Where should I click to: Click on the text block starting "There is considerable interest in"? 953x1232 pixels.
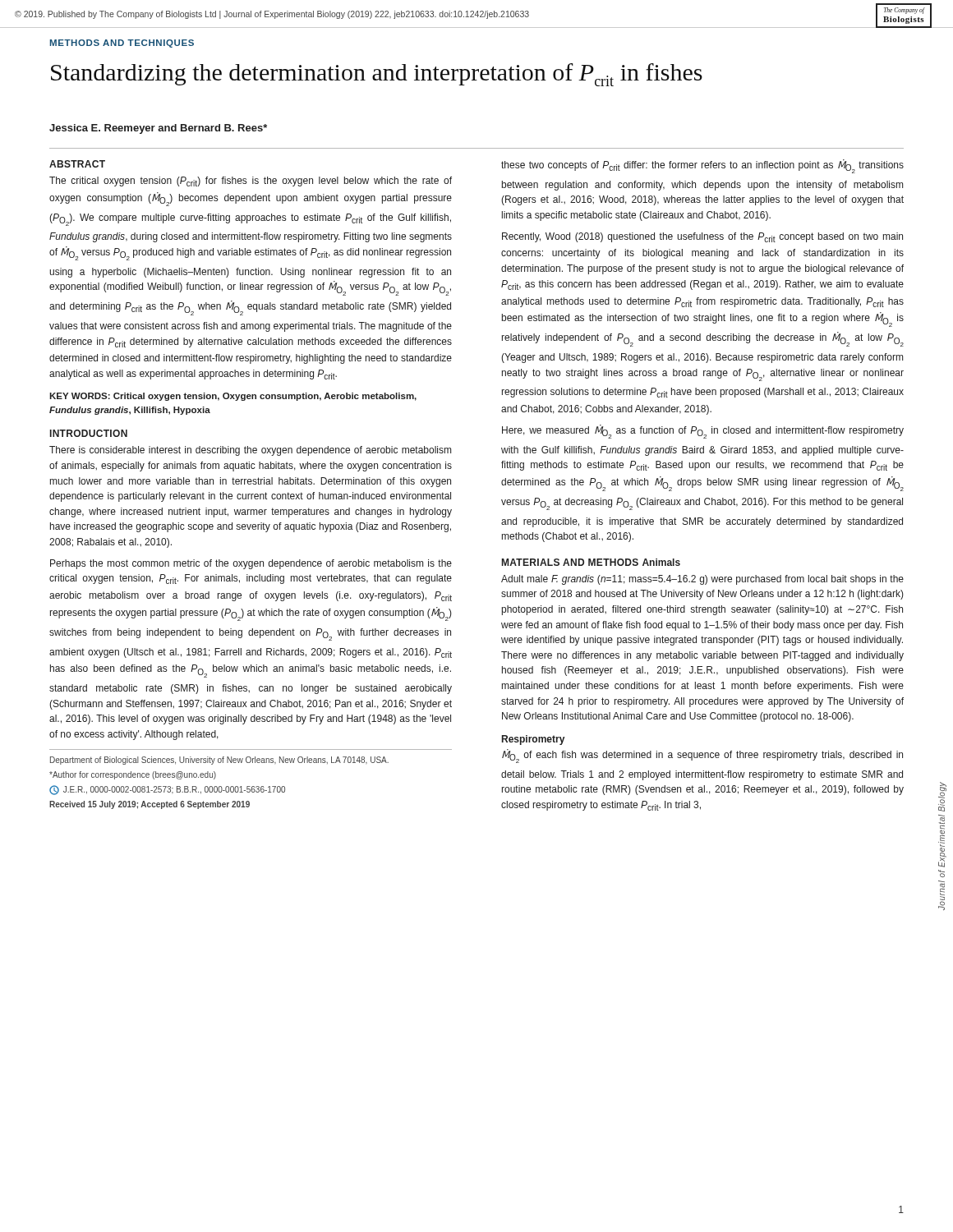click(251, 496)
